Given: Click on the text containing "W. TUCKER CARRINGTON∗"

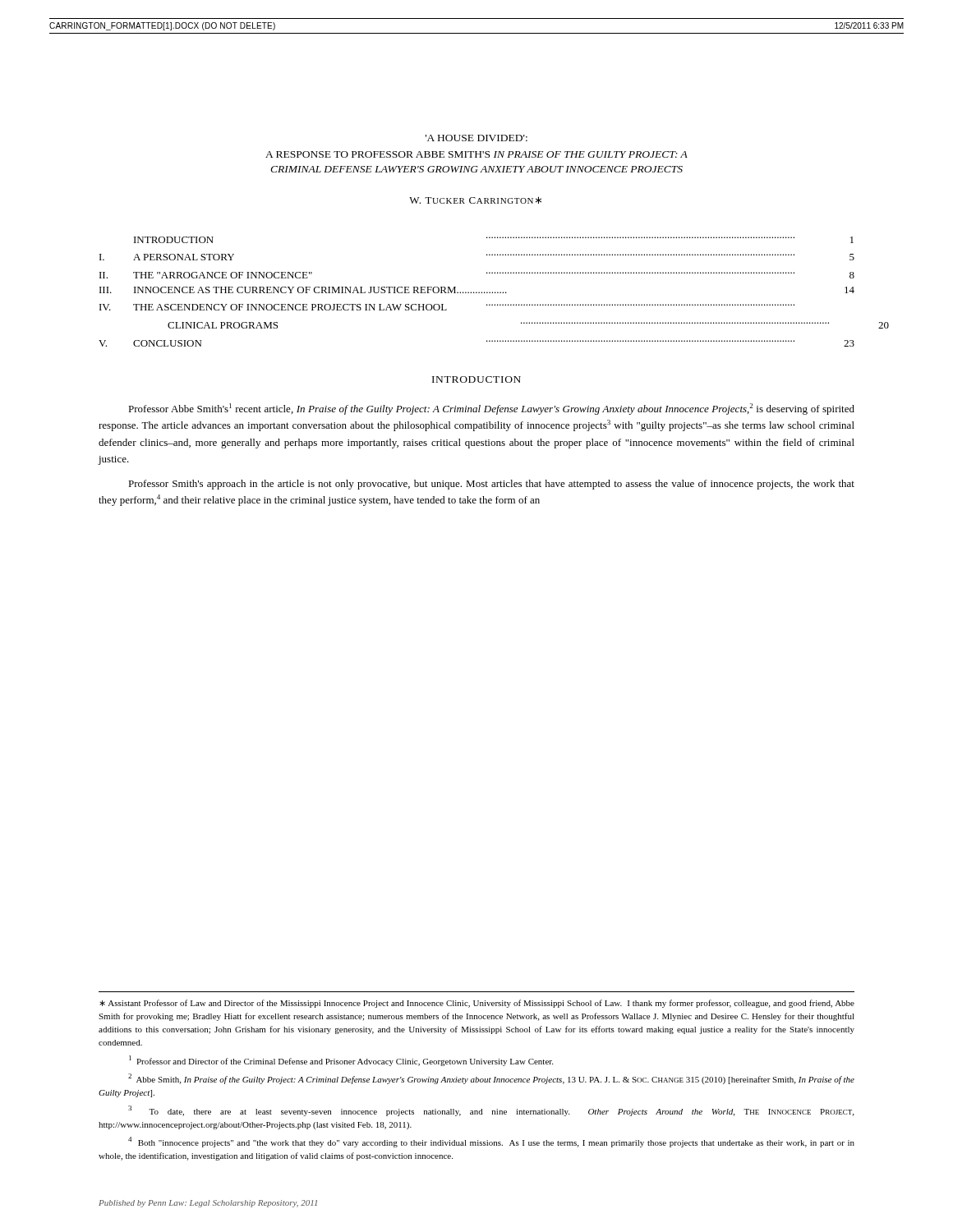Looking at the screenshot, I should pos(476,200).
